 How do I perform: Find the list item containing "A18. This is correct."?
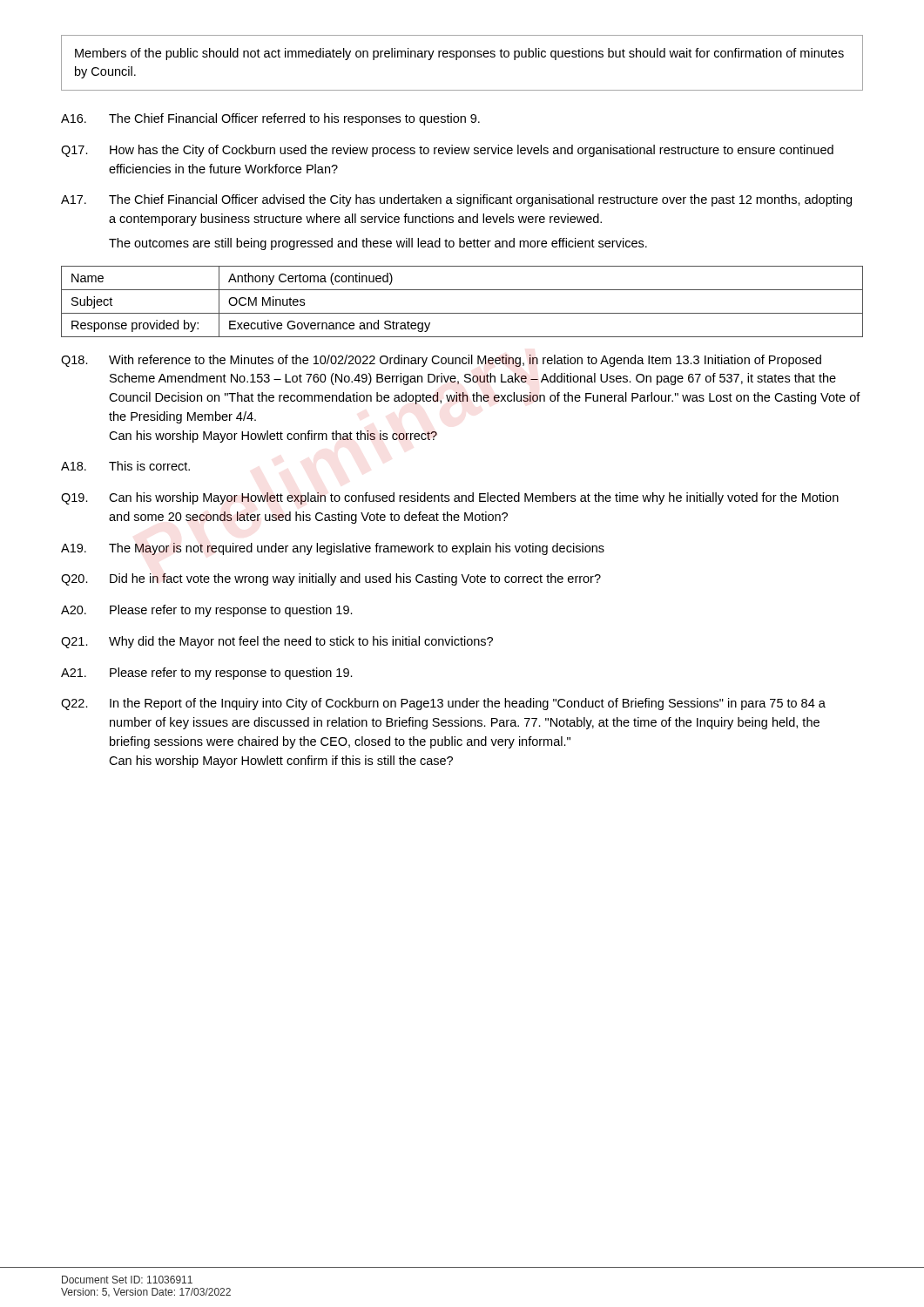[x=126, y=467]
